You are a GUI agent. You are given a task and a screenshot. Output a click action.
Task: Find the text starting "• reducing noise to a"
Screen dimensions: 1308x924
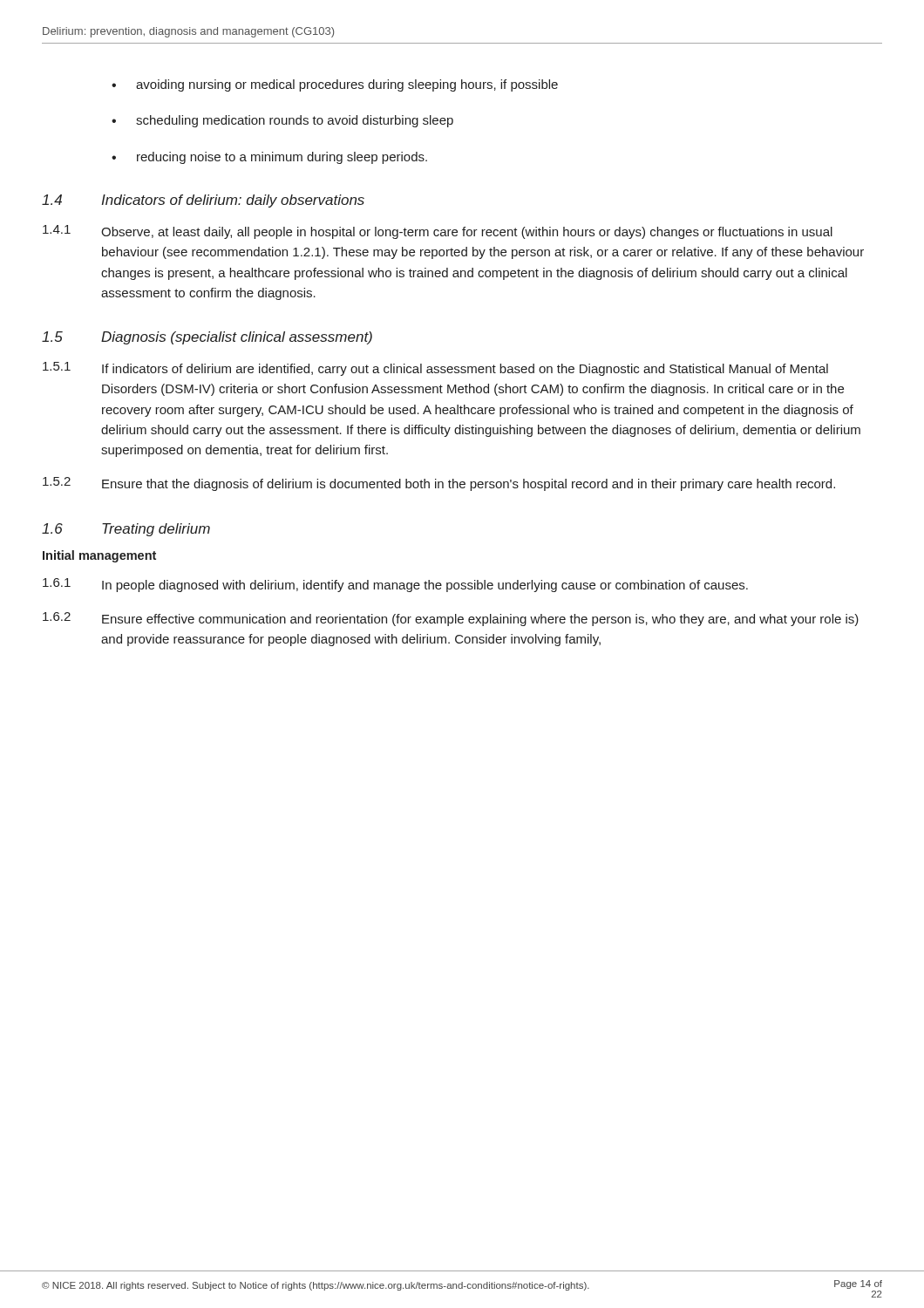[270, 157]
